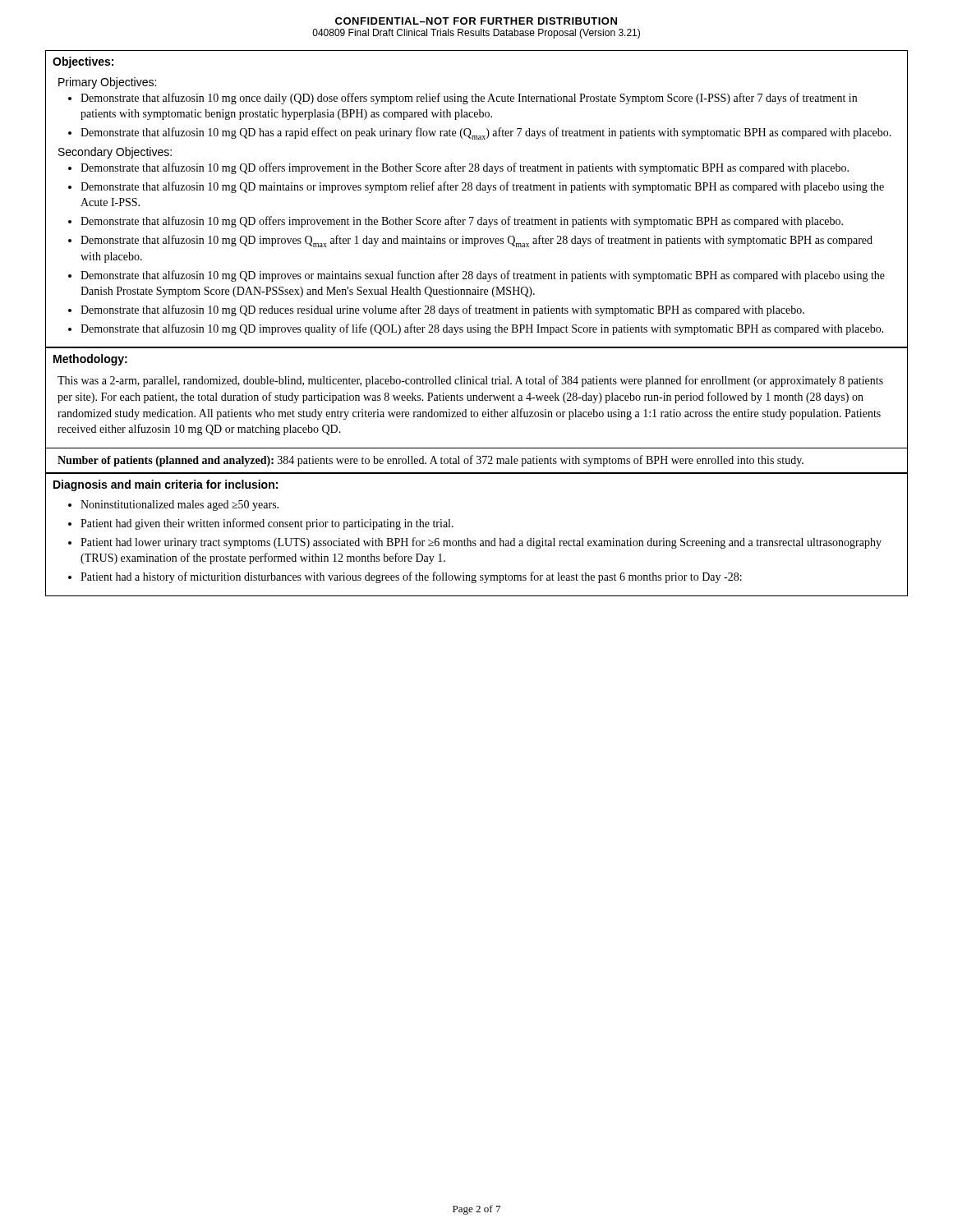Locate the block of text that opens with "Number of patients (planned and"
The width and height of the screenshot is (953, 1232).
[431, 460]
